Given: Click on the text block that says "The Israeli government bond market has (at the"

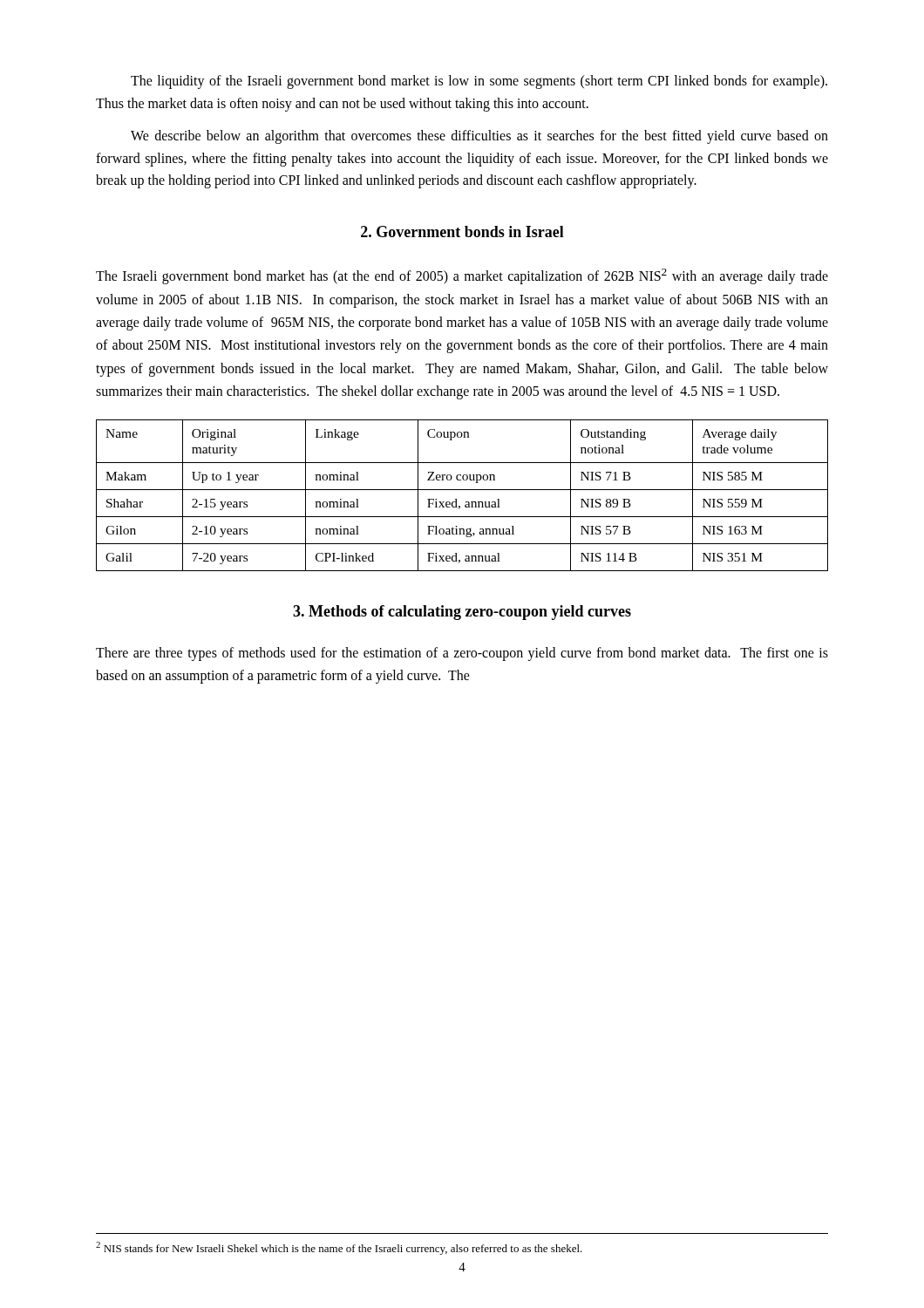Looking at the screenshot, I should pos(462,333).
